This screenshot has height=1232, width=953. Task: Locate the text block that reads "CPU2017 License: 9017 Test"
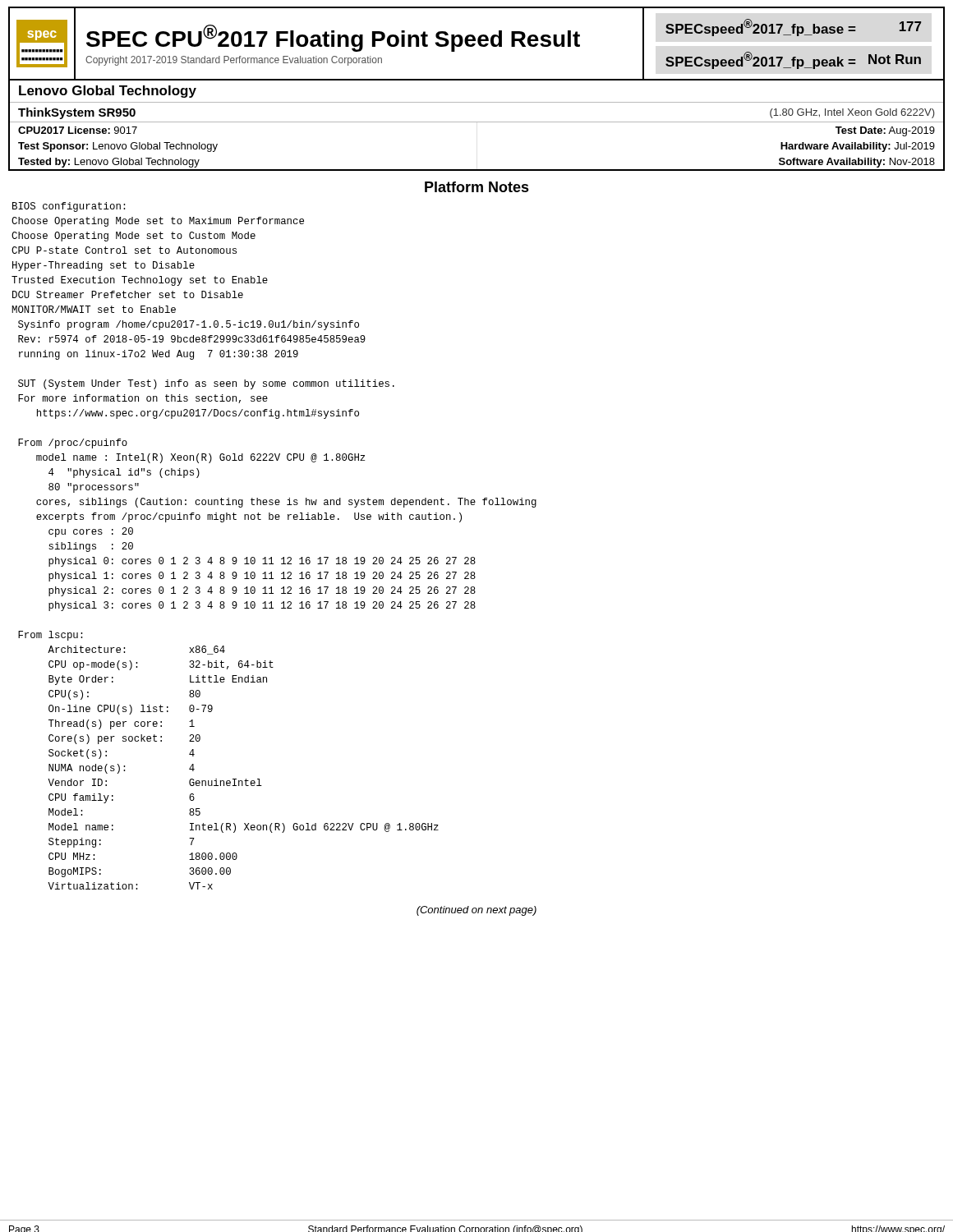point(476,130)
